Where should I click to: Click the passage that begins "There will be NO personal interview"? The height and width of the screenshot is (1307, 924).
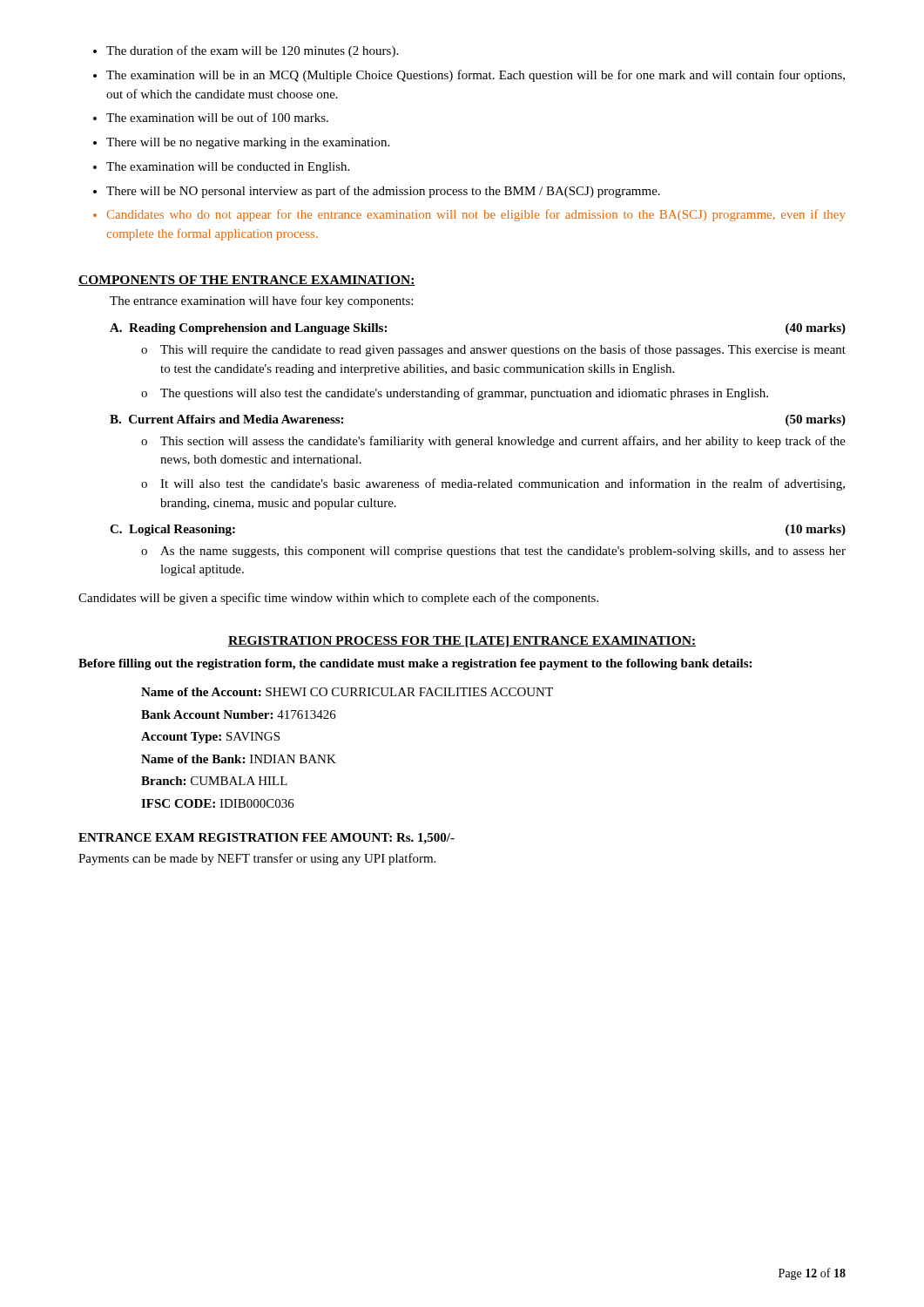tap(383, 190)
